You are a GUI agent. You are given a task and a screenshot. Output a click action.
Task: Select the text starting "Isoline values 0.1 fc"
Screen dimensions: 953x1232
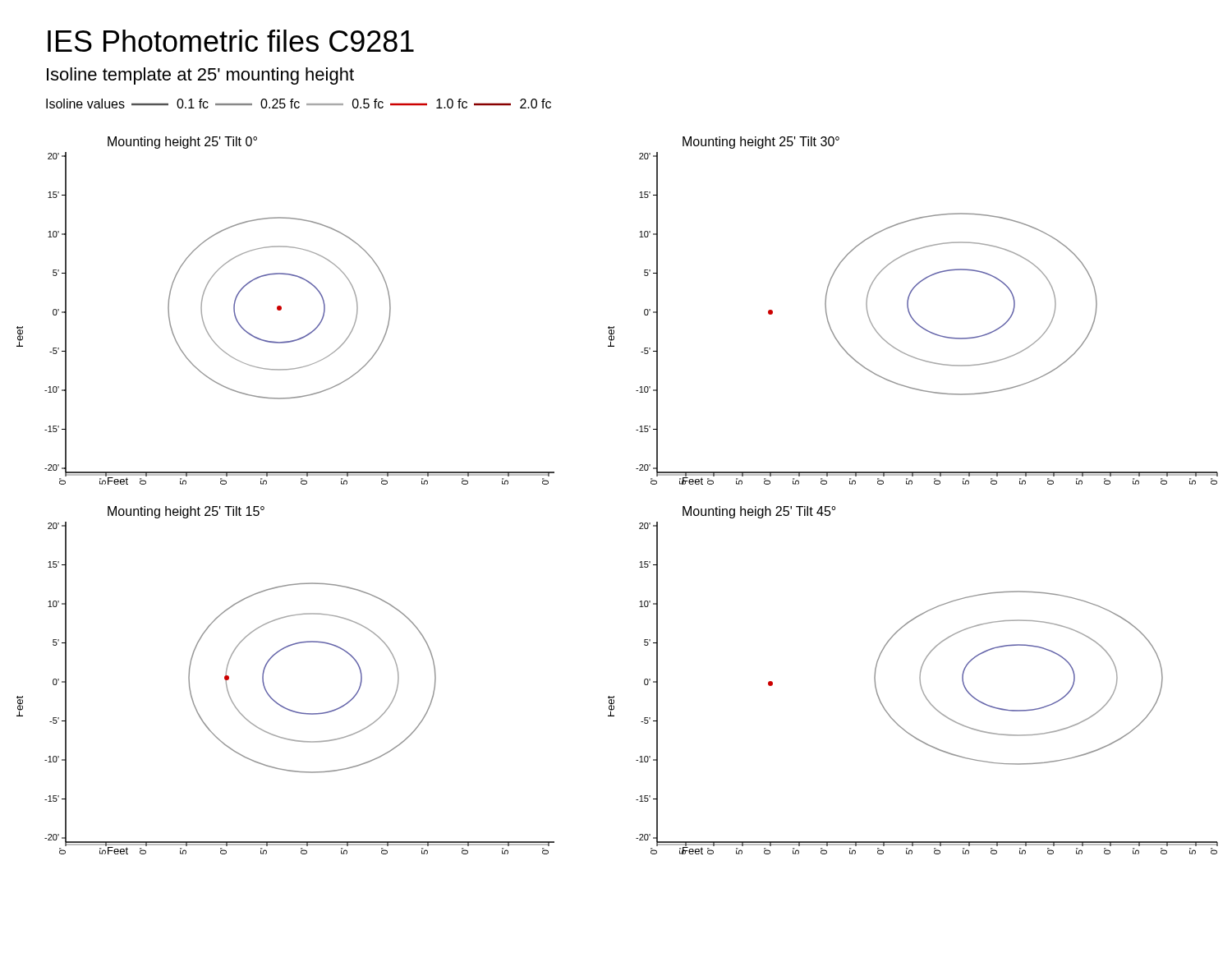tap(298, 104)
